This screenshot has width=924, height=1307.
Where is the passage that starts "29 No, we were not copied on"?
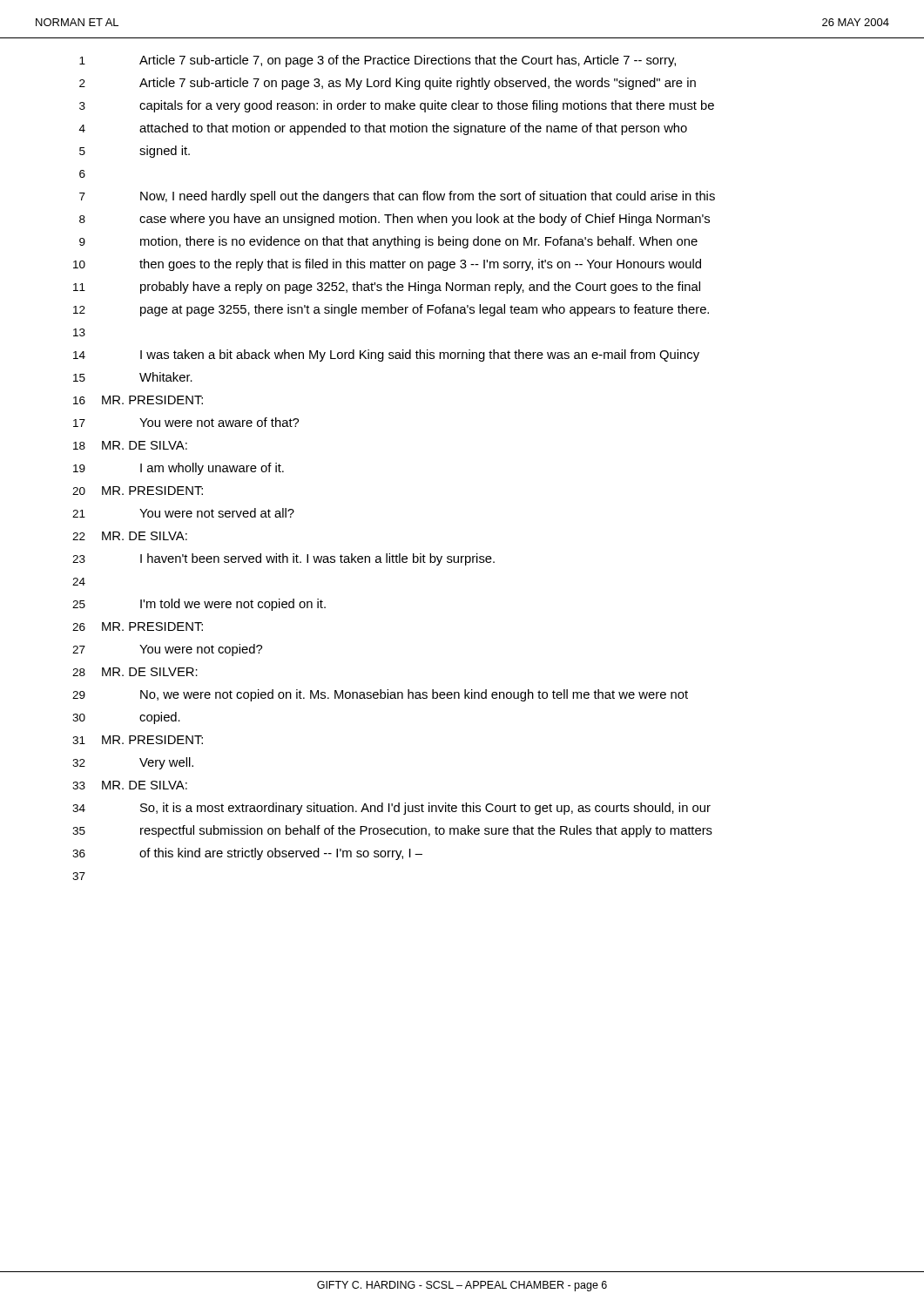coord(462,695)
